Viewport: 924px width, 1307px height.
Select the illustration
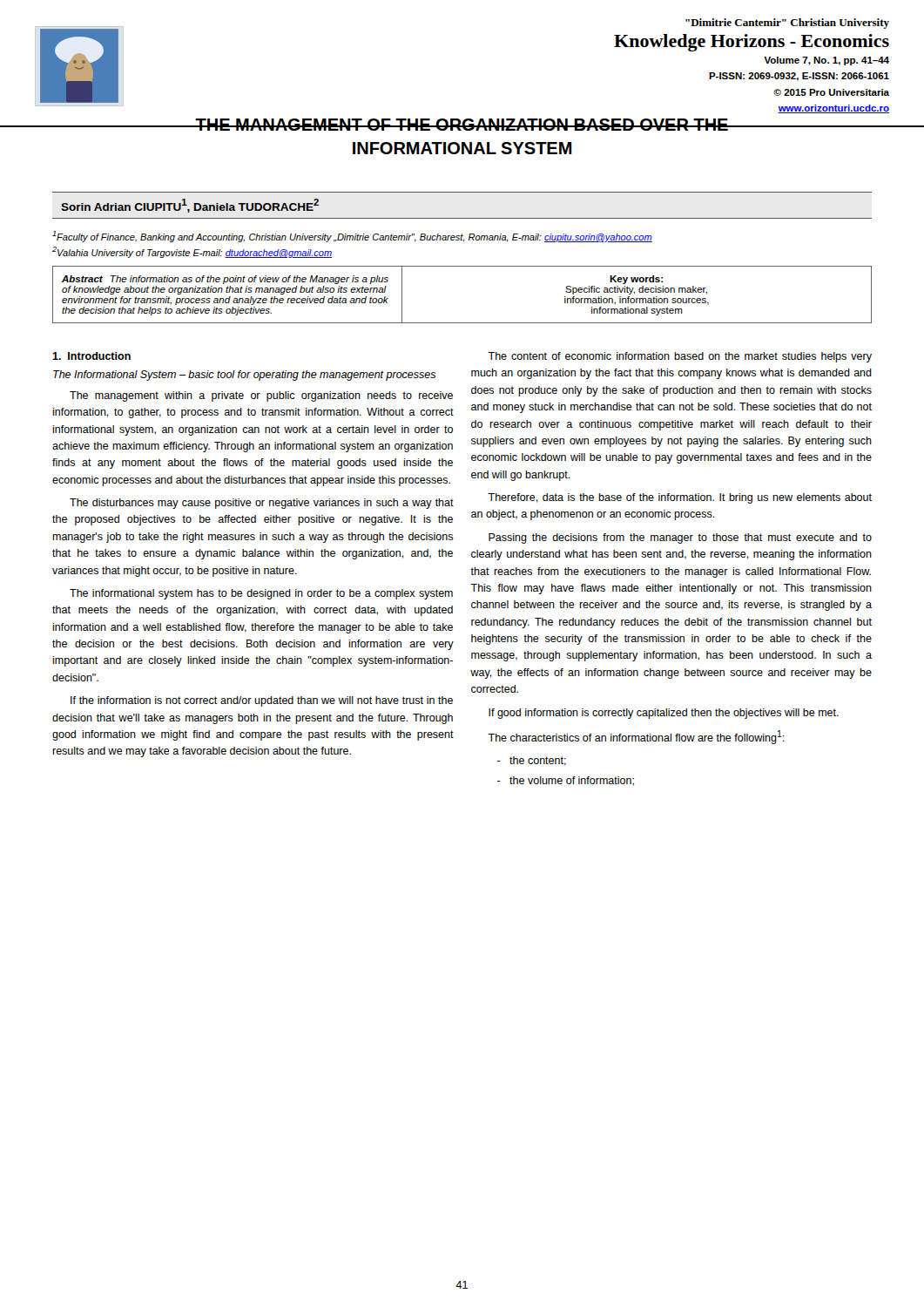[79, 66]
